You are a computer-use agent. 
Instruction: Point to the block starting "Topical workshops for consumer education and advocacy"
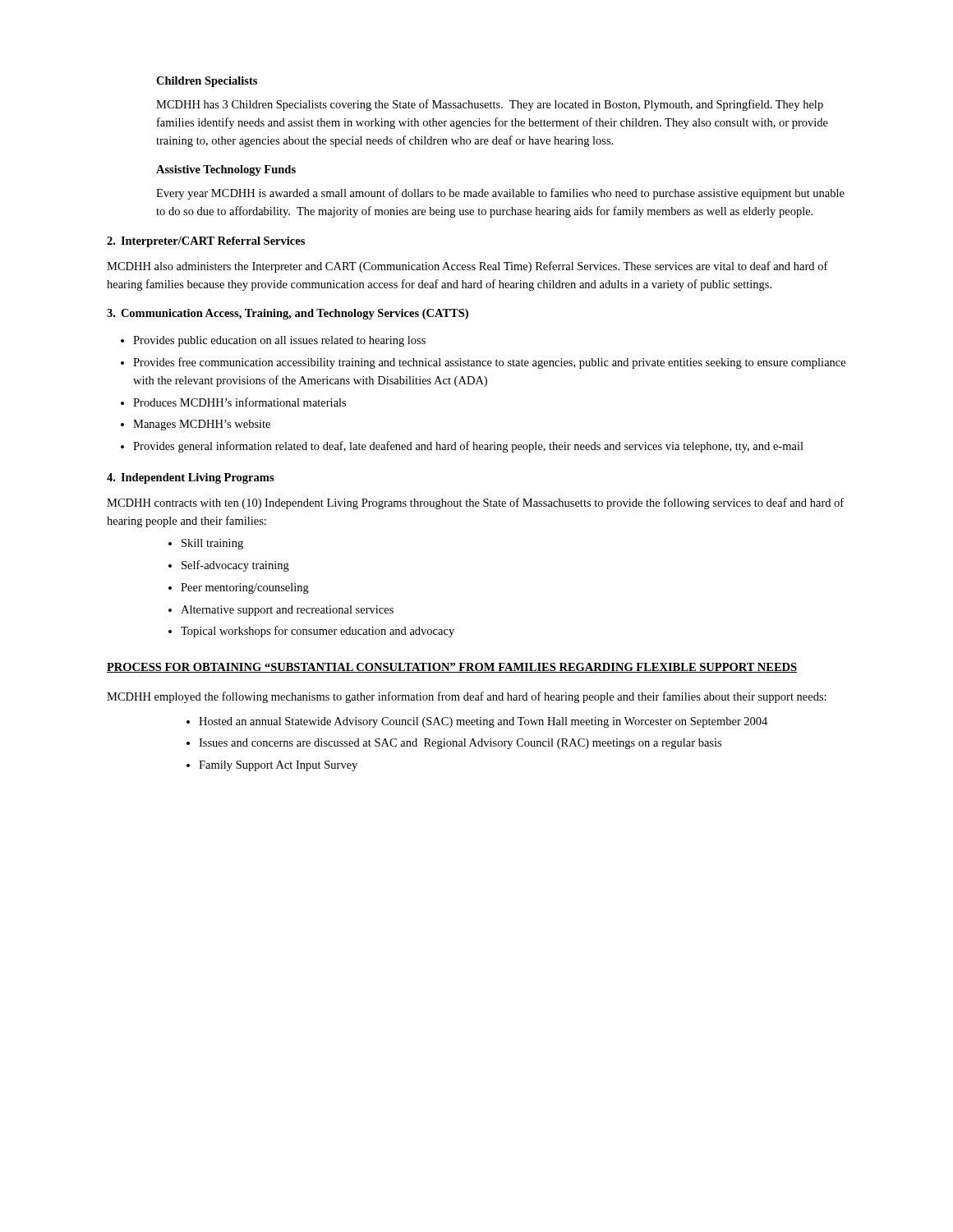pyautogui.click(x=318, y=631)
